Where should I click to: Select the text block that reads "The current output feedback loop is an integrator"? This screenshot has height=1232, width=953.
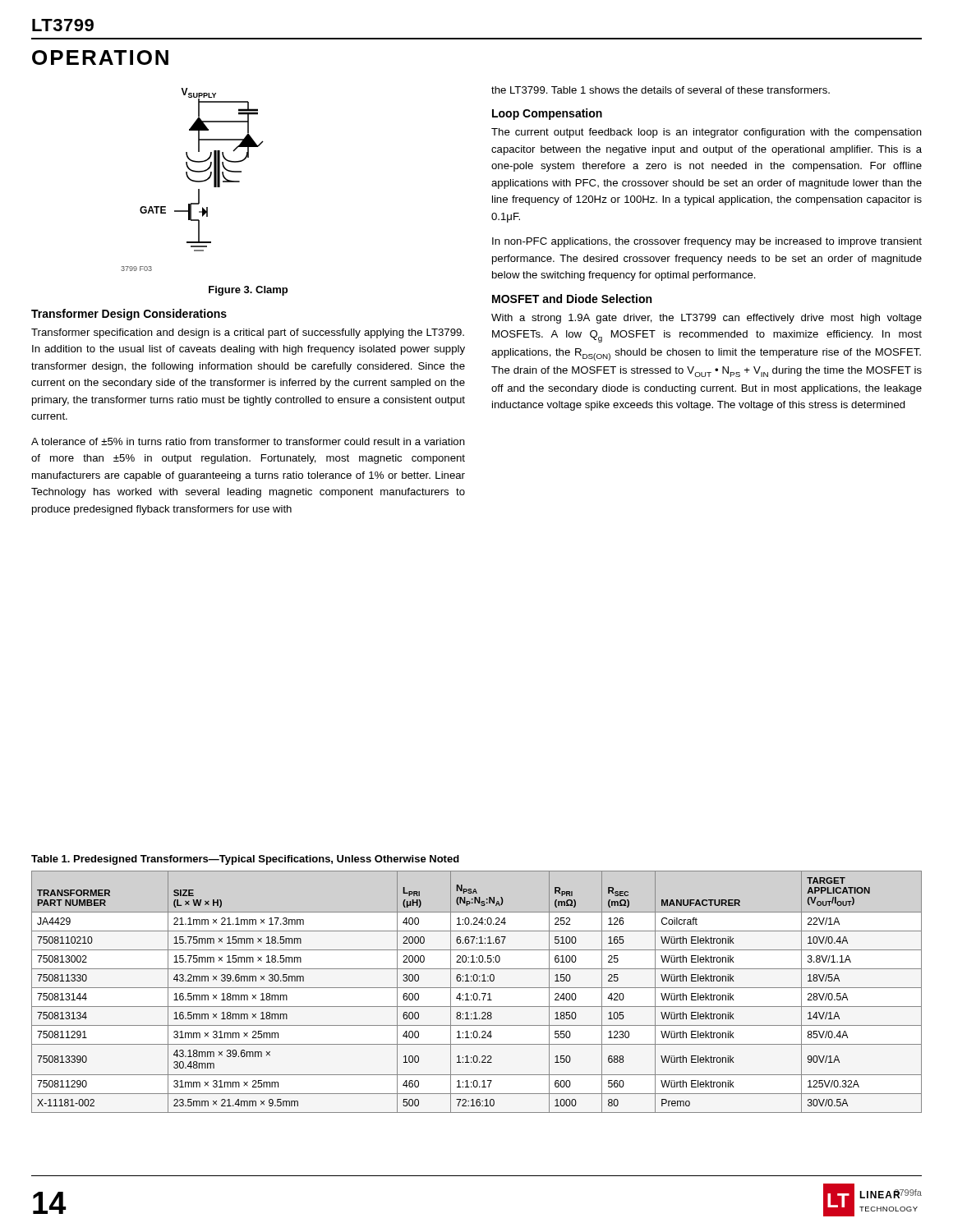[707, 174]
